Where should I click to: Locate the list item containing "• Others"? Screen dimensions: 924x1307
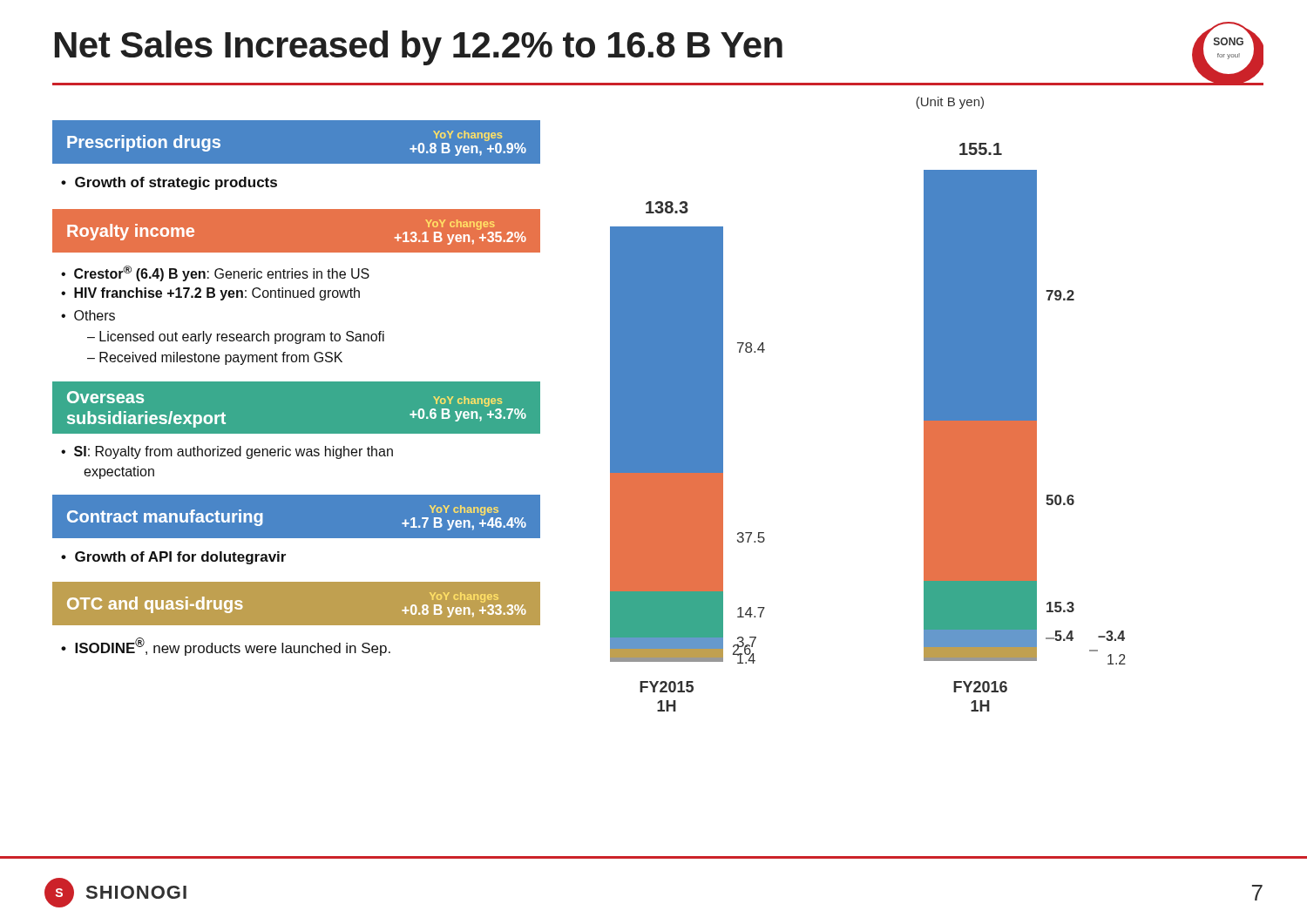pos(88,316)
